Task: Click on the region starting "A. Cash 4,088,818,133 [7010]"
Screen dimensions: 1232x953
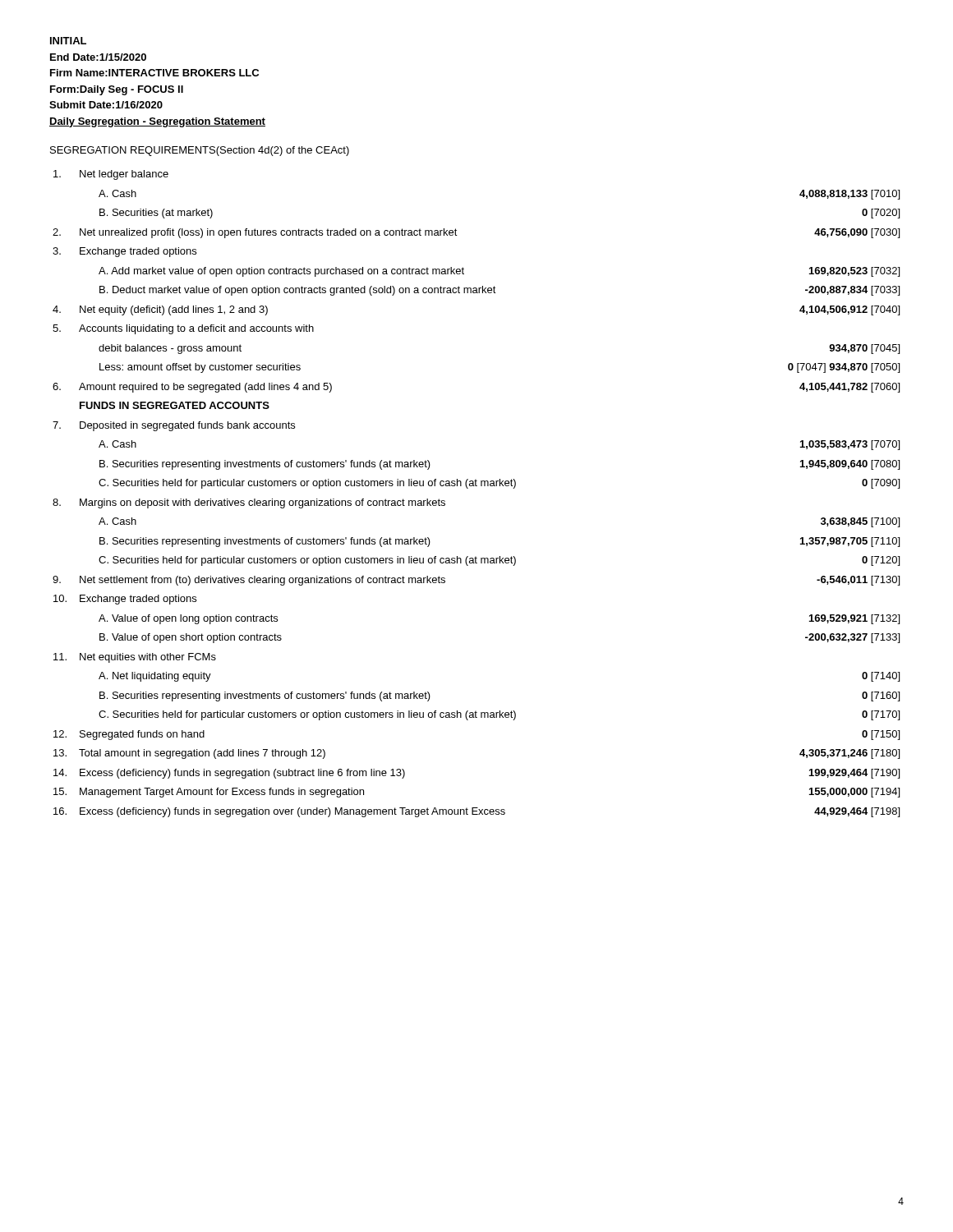Action: click(x=115, y=196)
